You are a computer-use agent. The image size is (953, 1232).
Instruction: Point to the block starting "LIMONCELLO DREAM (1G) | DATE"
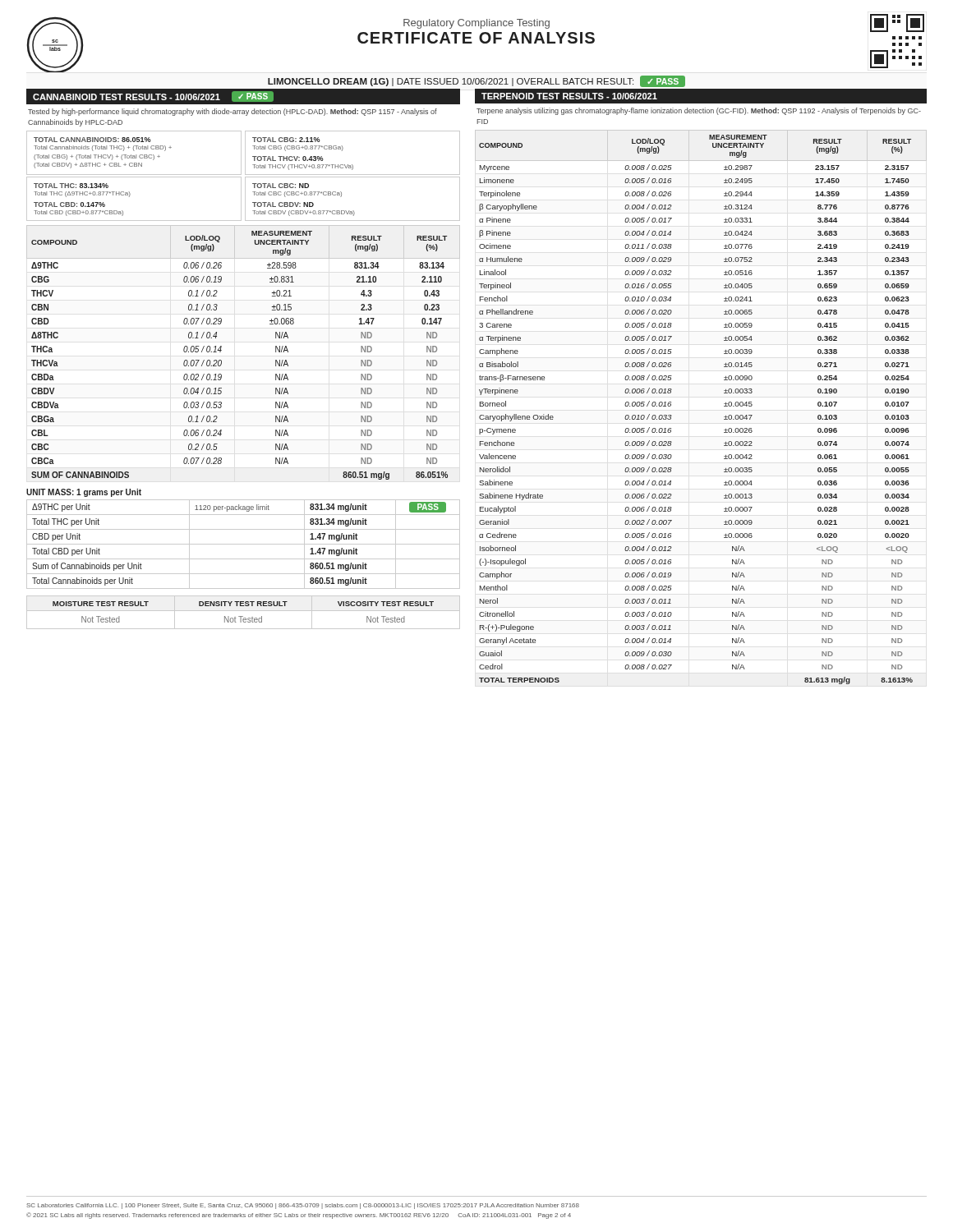[476, 81]
